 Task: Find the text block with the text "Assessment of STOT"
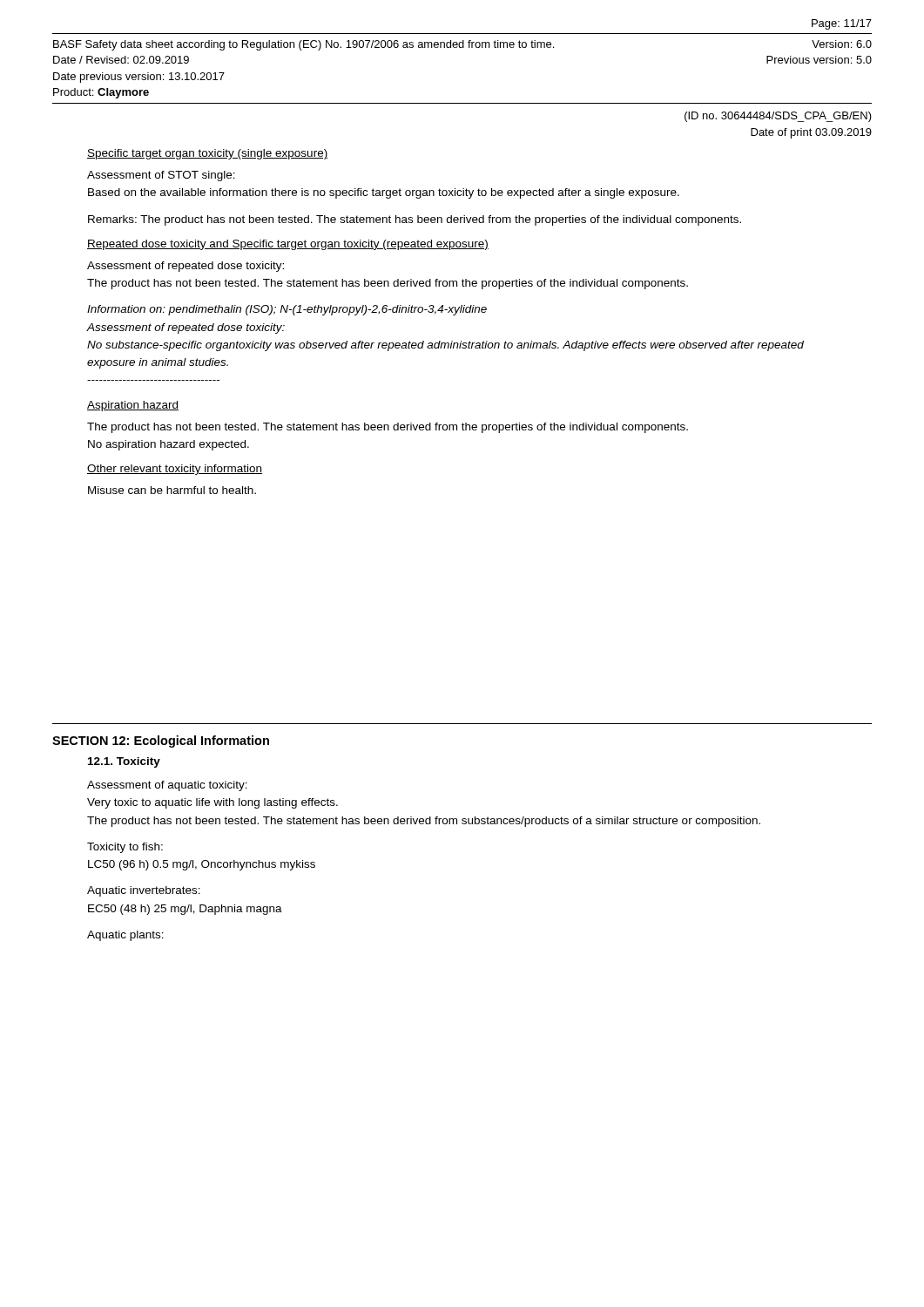pos(384,184)
